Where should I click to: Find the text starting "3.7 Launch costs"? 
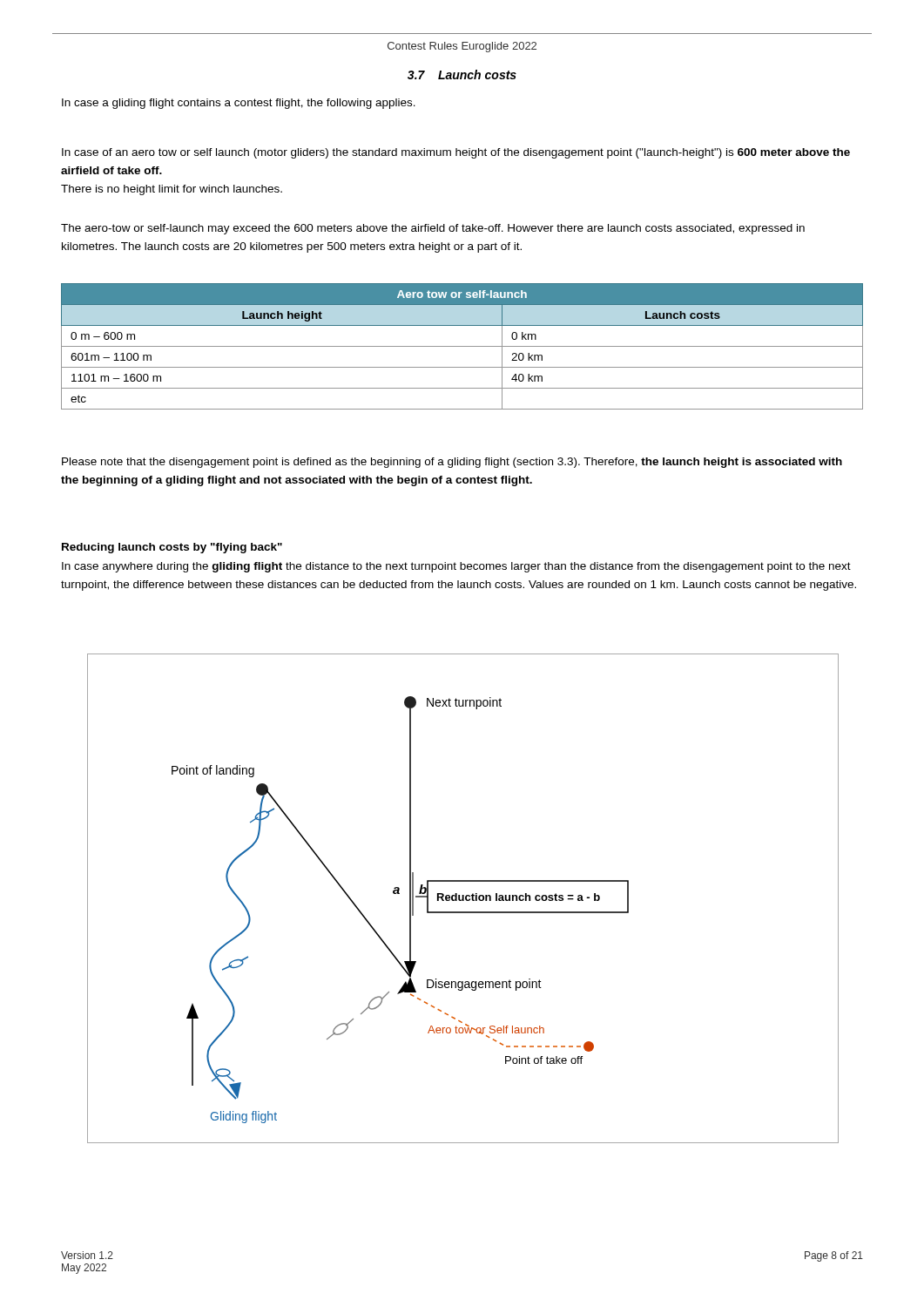[x=462, y=75]
